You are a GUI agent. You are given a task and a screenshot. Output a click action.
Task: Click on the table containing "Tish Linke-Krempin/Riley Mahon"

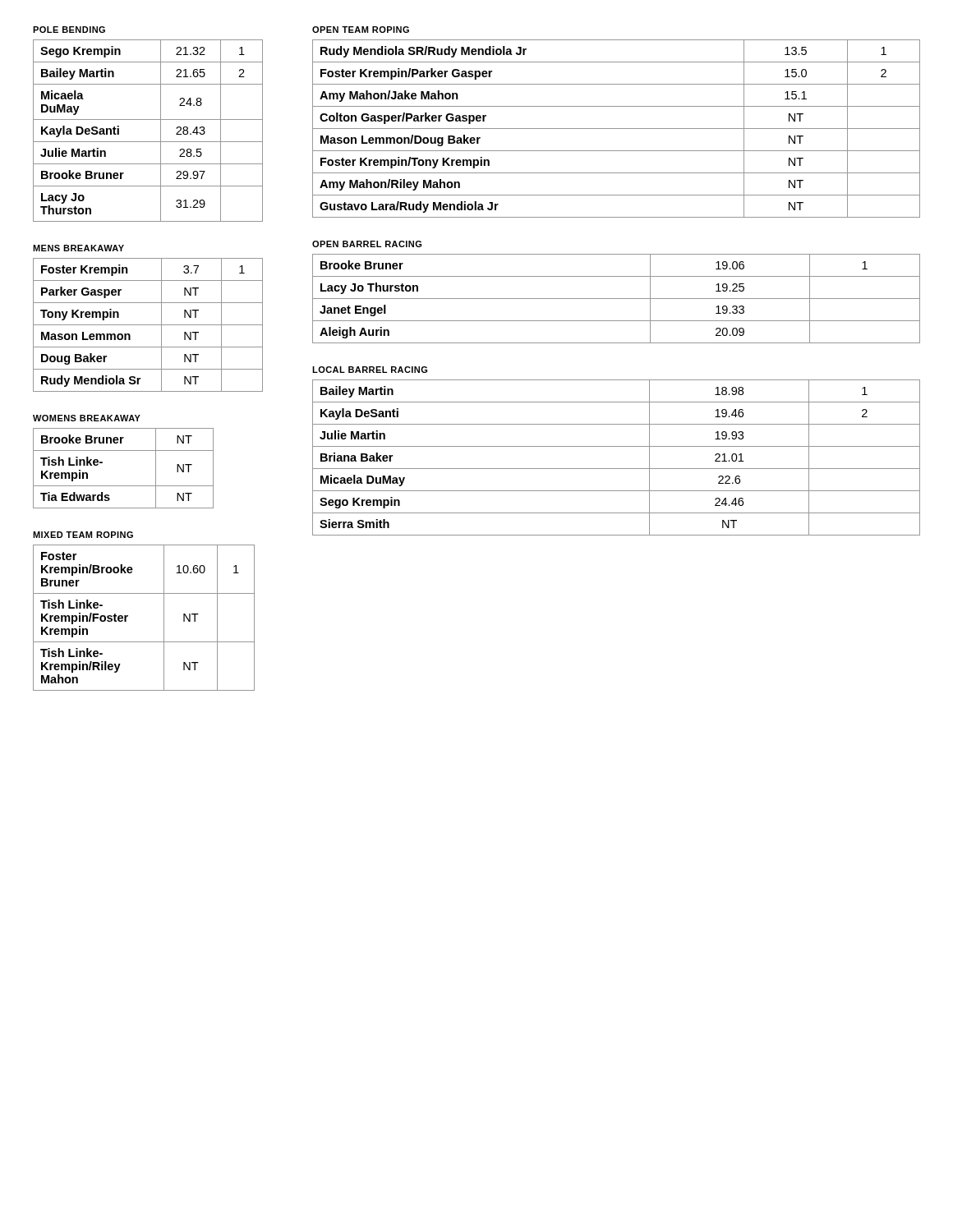148,618
